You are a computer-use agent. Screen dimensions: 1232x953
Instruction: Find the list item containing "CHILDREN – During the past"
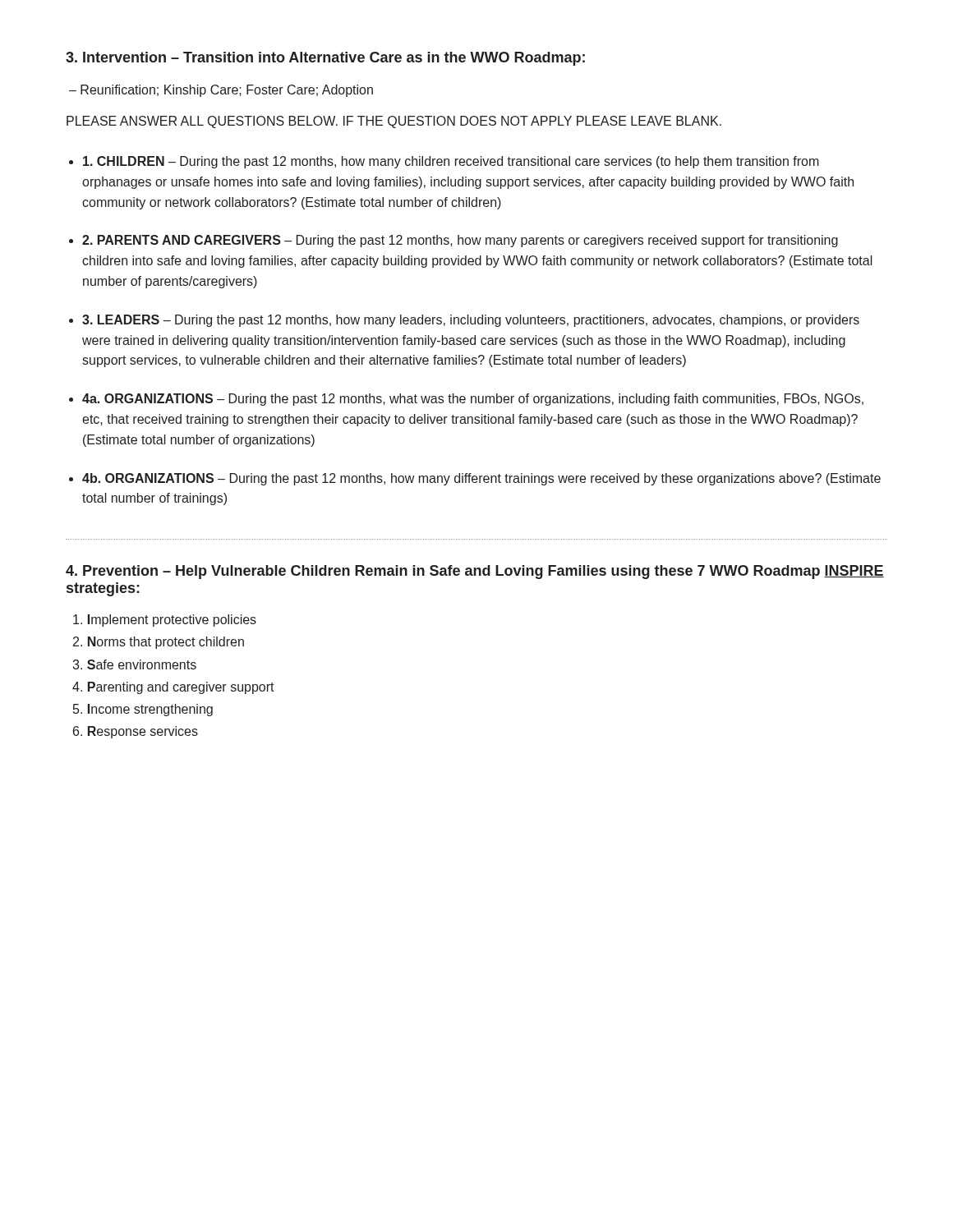pyautogui.click(x=468, y=182)
